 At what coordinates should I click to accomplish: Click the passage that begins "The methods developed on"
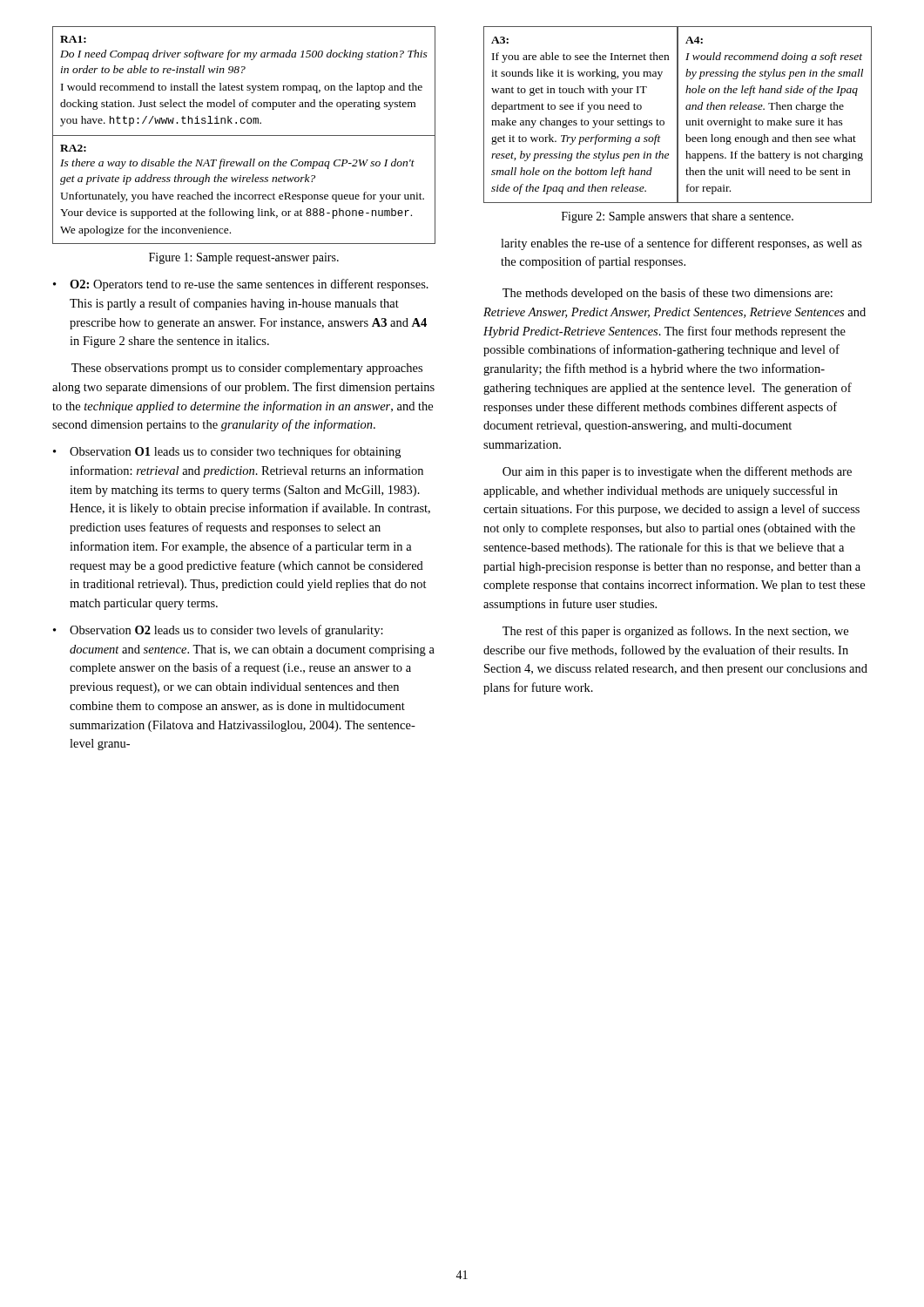(675, 369)
